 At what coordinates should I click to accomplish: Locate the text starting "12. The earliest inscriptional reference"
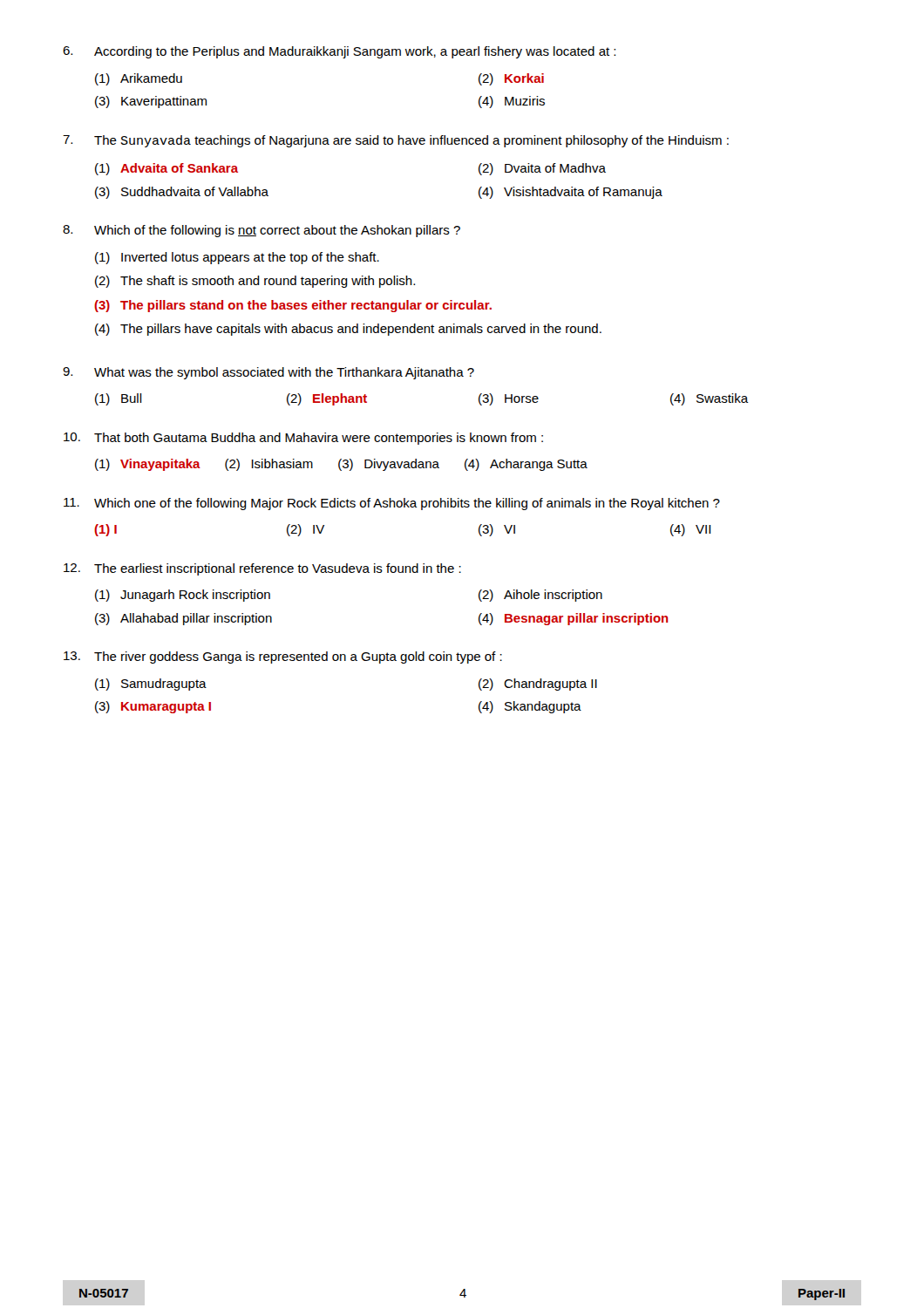(x=262, y=569)
